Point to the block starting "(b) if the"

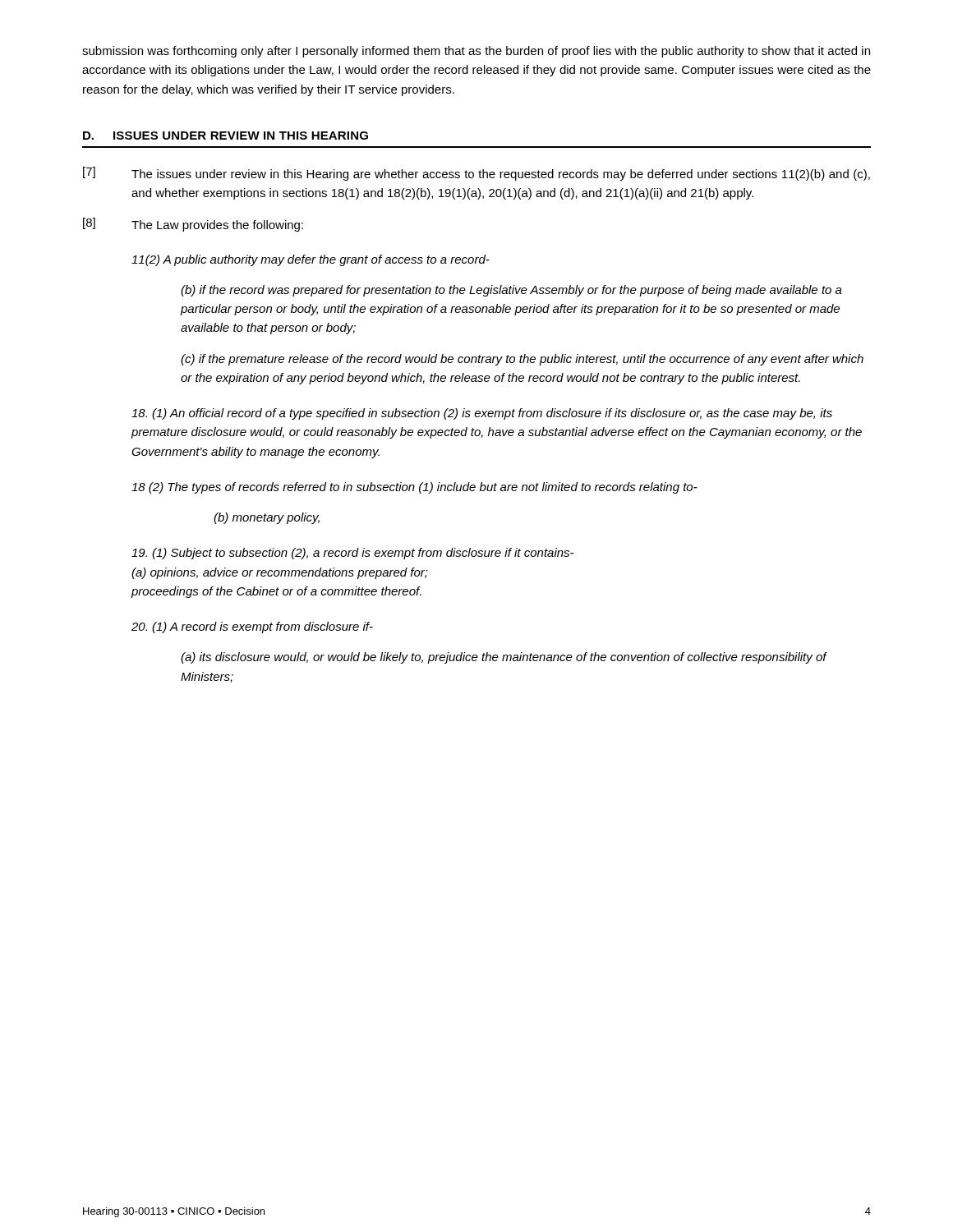click(x=511, y=308)
